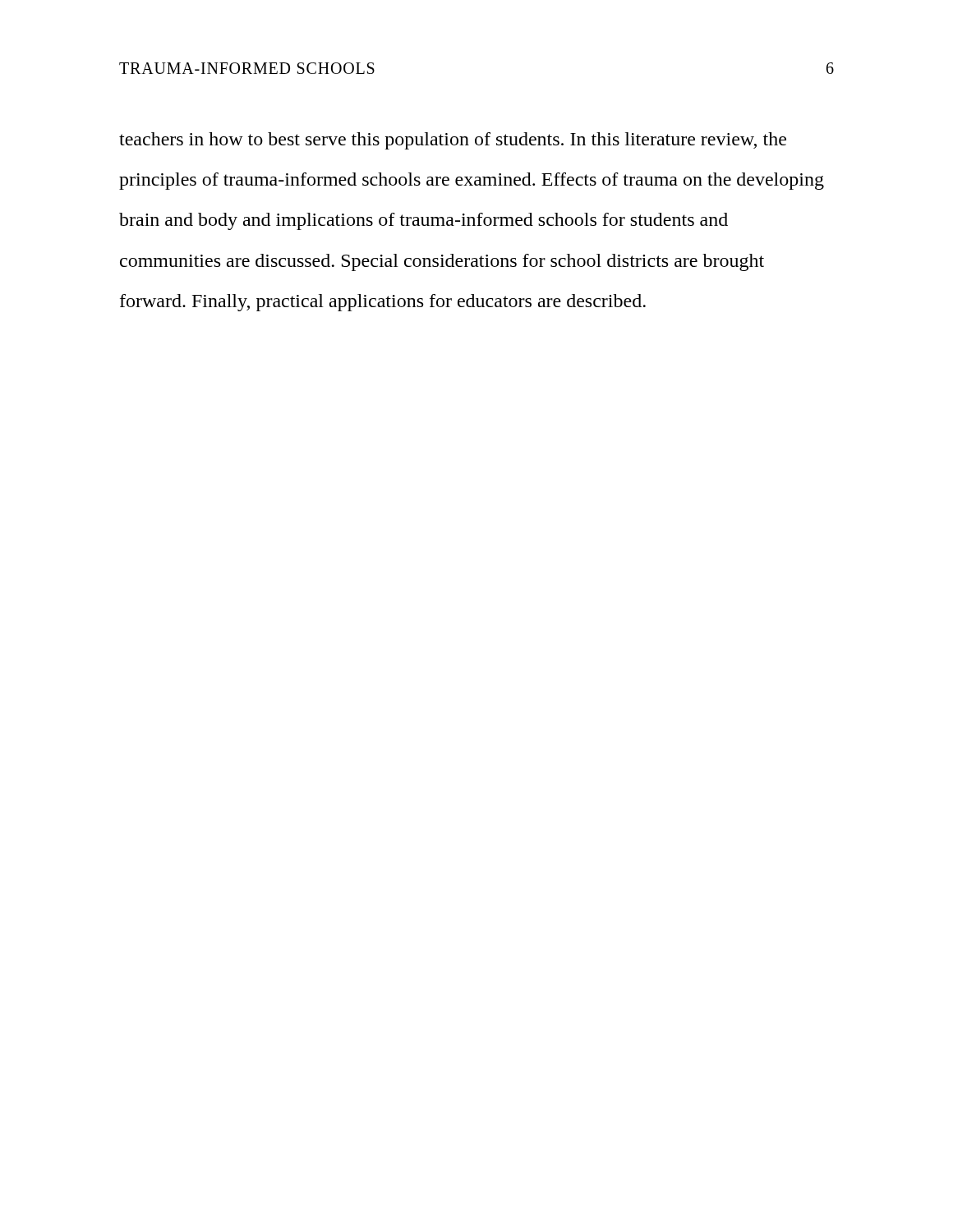The height and width of the screenshot is (1232, 953).
Task: Locate the block starting "teachers in how to best serve"
Action: pyautogui.click(x=472, y=220)
